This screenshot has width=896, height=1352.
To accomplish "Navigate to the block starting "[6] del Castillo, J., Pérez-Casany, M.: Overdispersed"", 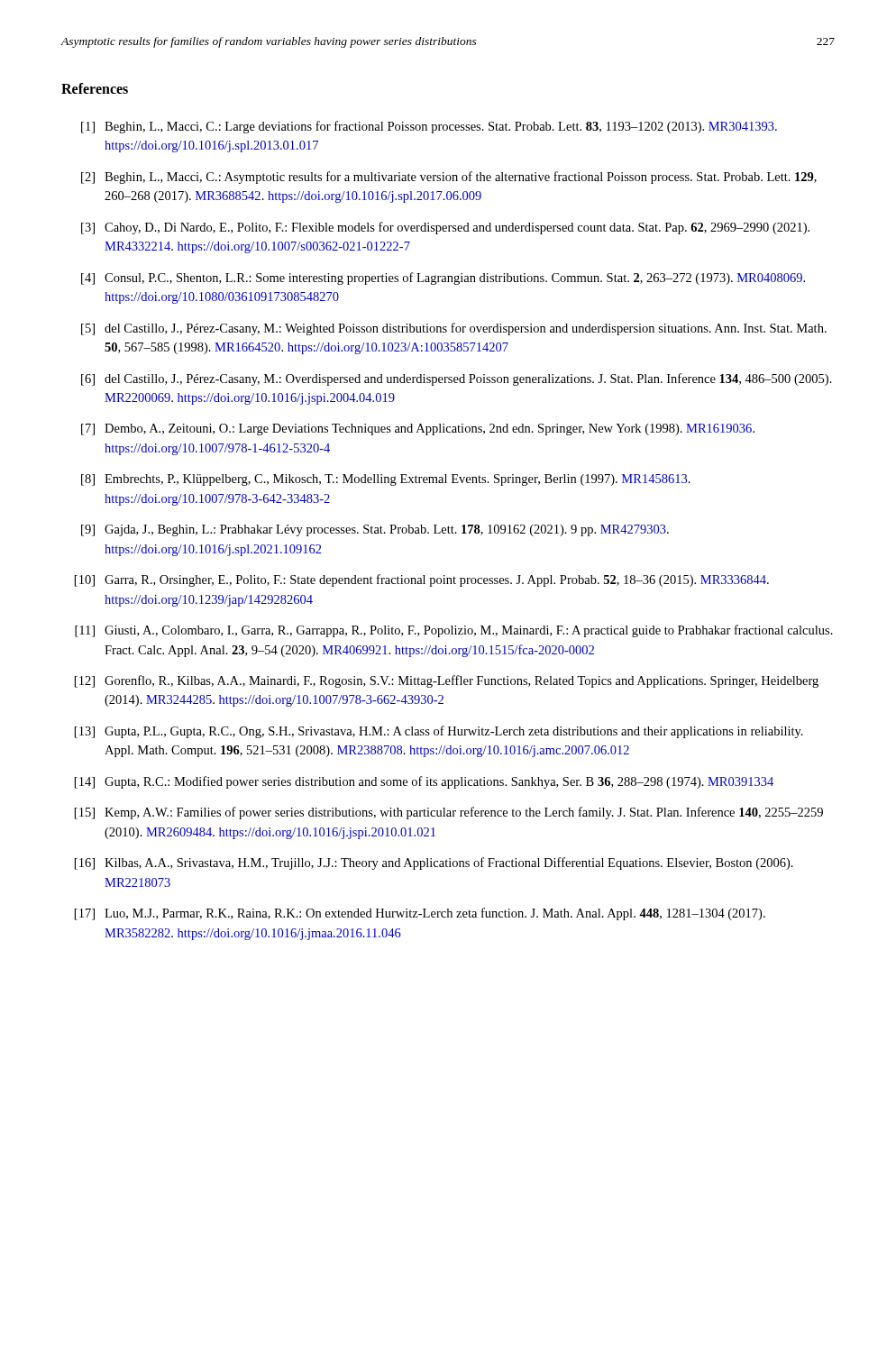I will coord(448,388).
